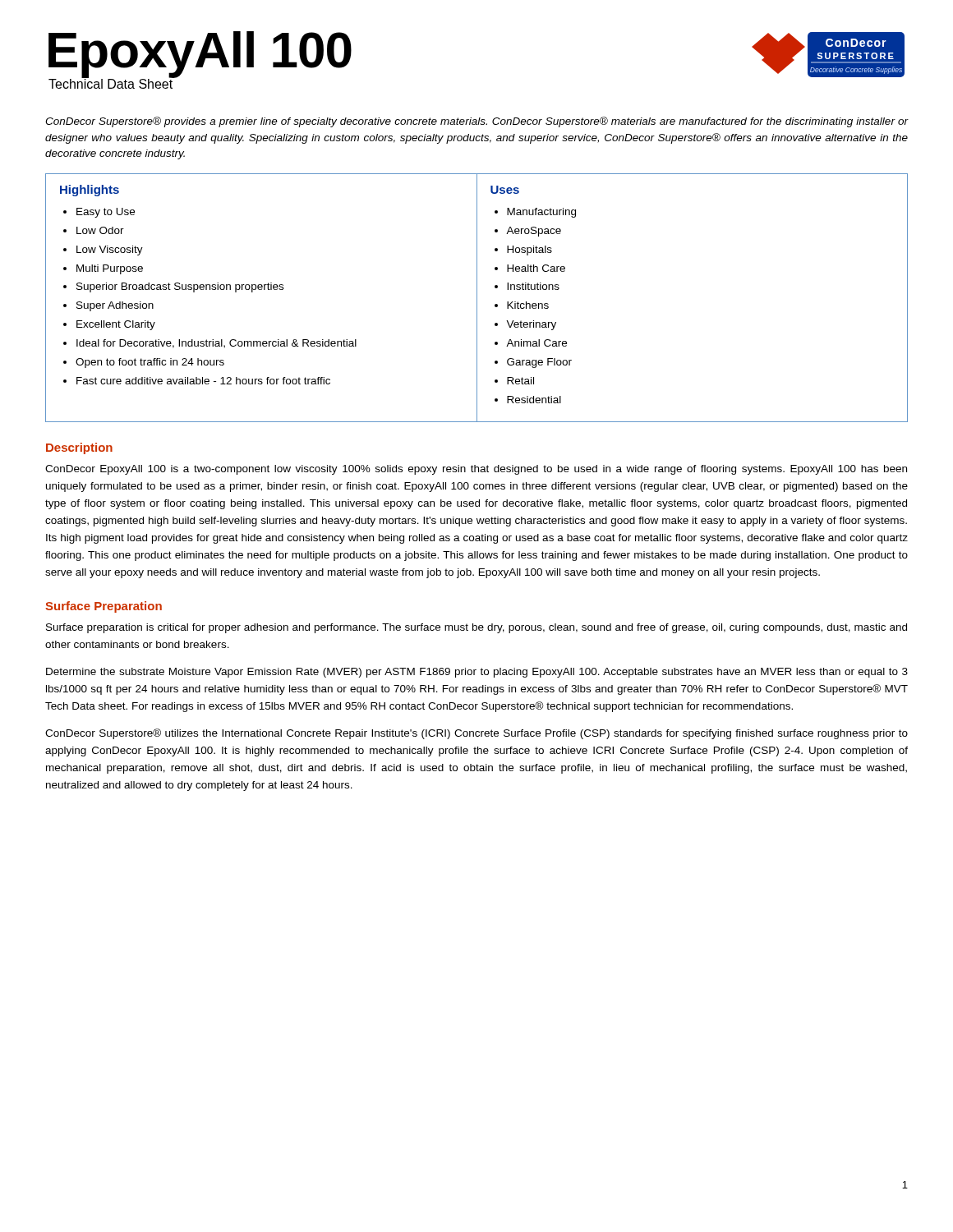Point to the region starting "Surface Preparation"
This screenshot has height=1232, width=953.
[104, 606]
